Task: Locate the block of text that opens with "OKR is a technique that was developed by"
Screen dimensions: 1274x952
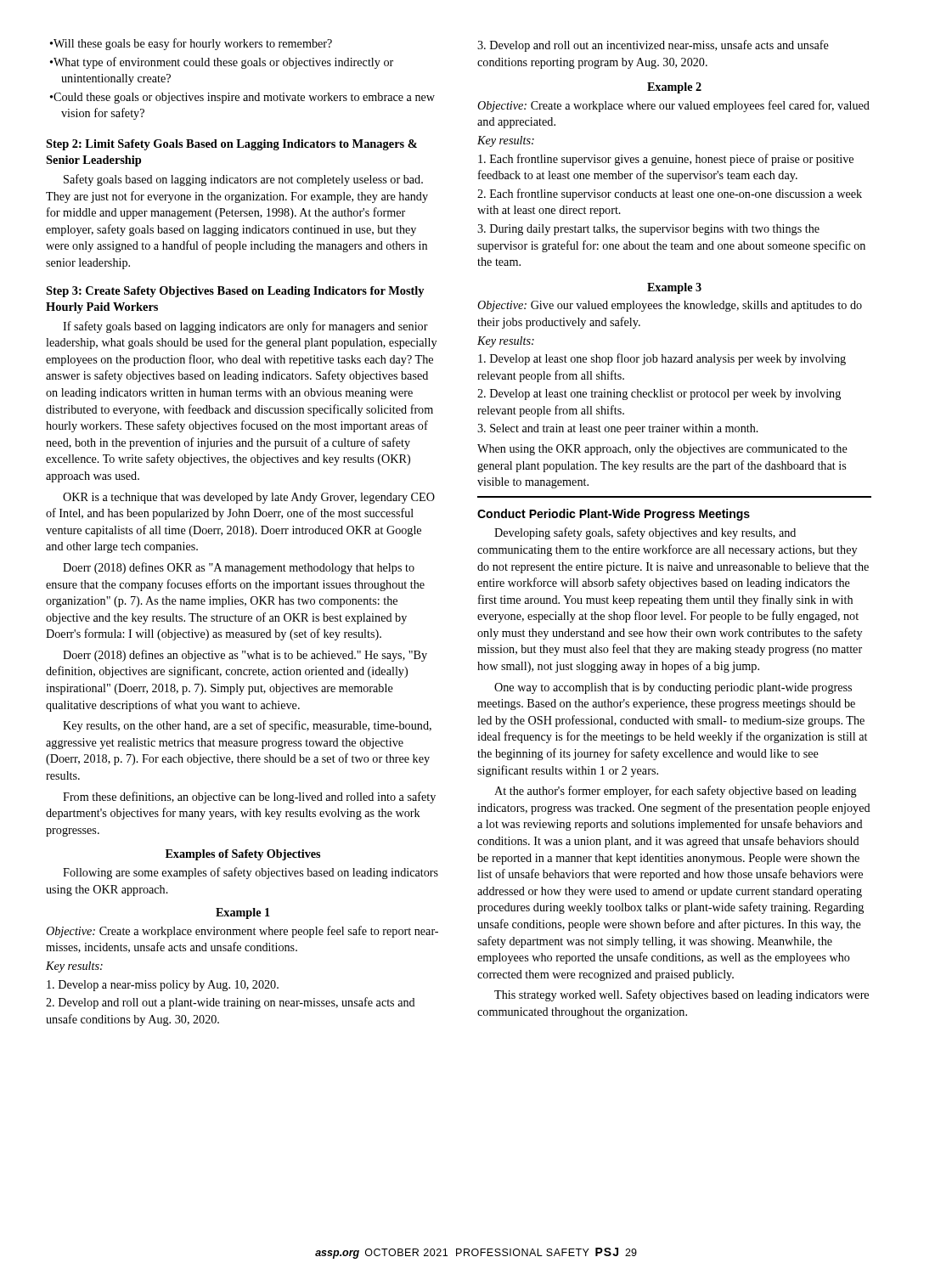Action: [x=243, y=522]
